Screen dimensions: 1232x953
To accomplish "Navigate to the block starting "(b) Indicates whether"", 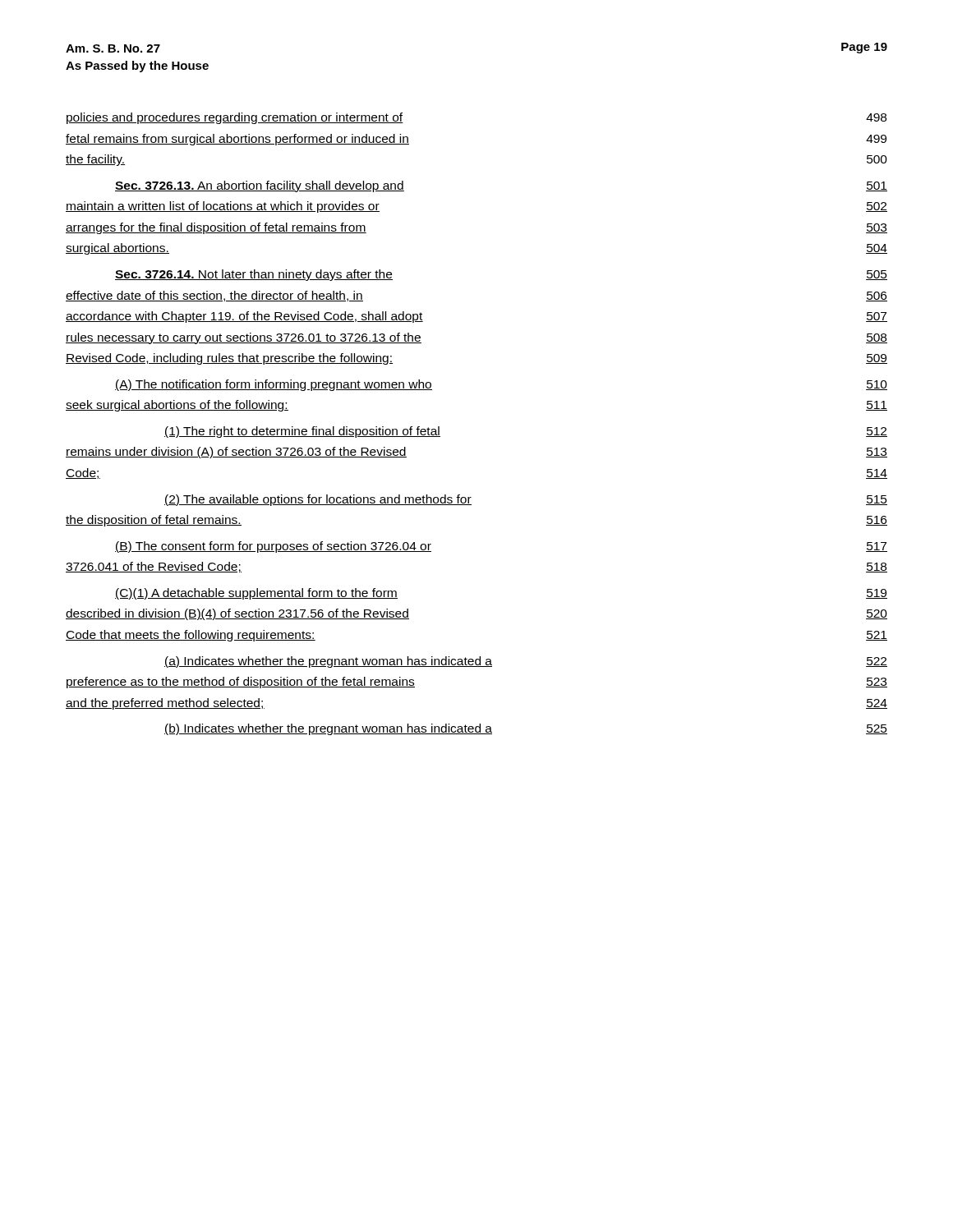I will click(x=476, y=728).
